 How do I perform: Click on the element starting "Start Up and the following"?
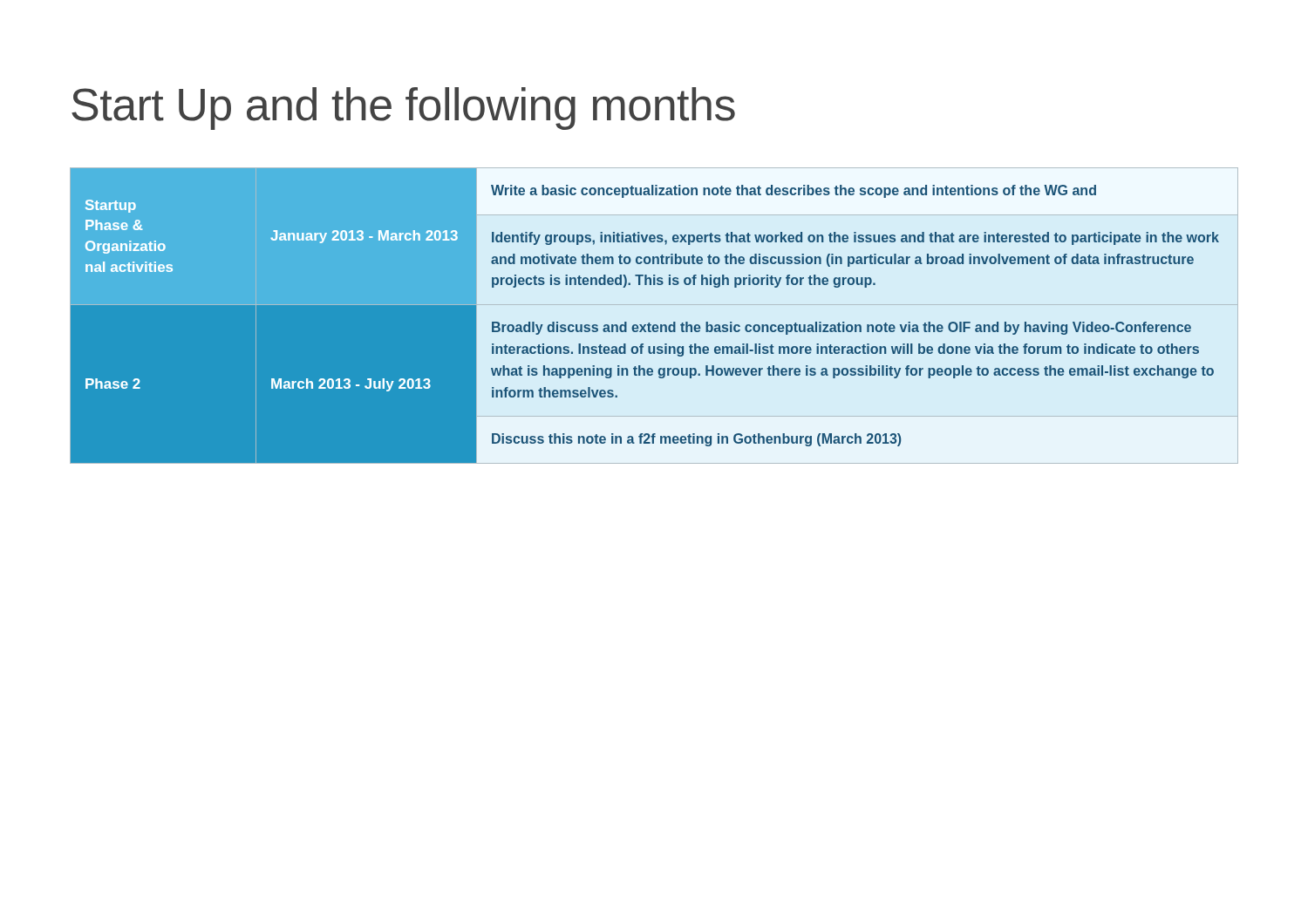403,105
